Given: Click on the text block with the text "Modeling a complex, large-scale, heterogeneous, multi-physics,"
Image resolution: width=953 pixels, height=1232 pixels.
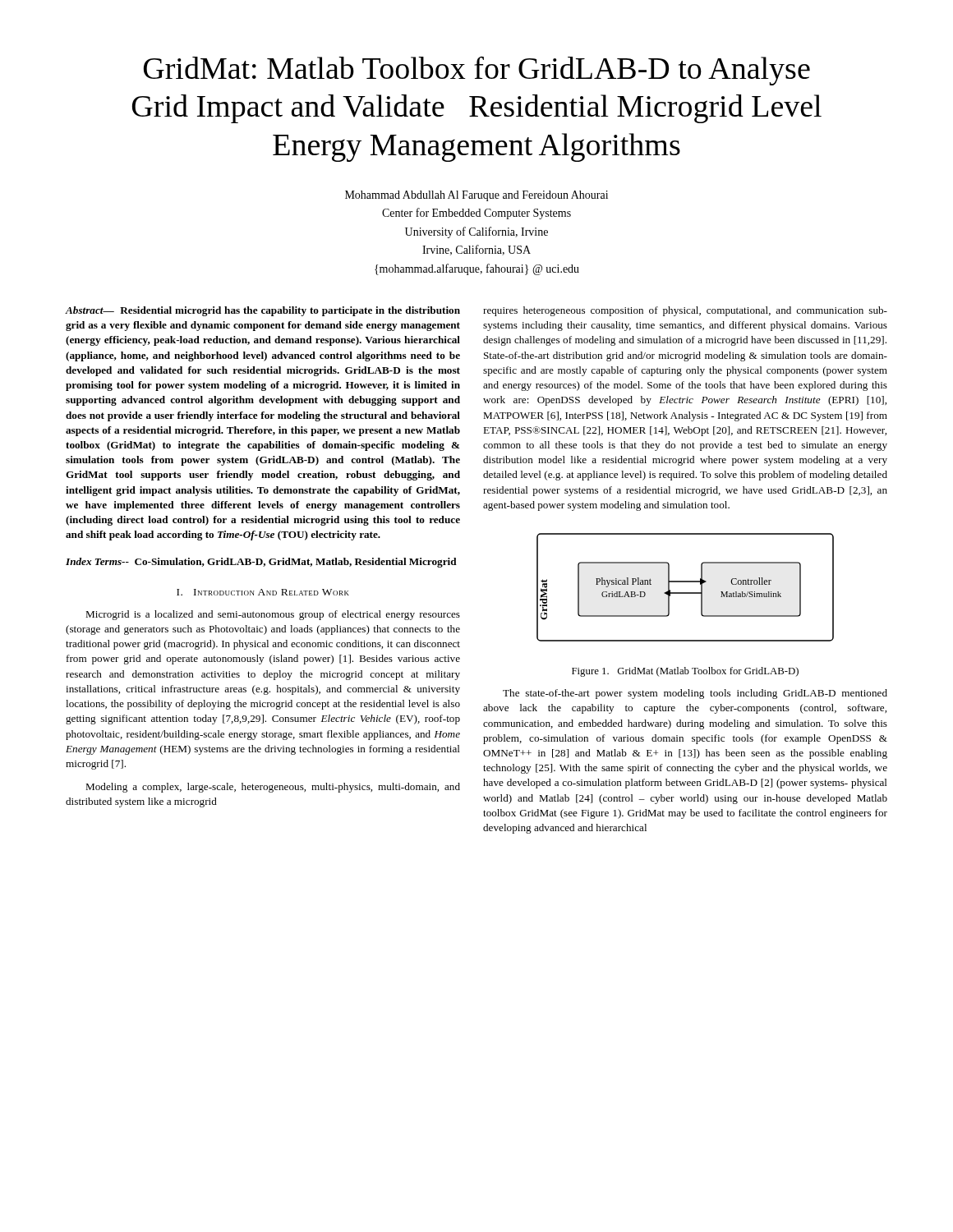Looking at the screenshot, I should pos(263,794).
